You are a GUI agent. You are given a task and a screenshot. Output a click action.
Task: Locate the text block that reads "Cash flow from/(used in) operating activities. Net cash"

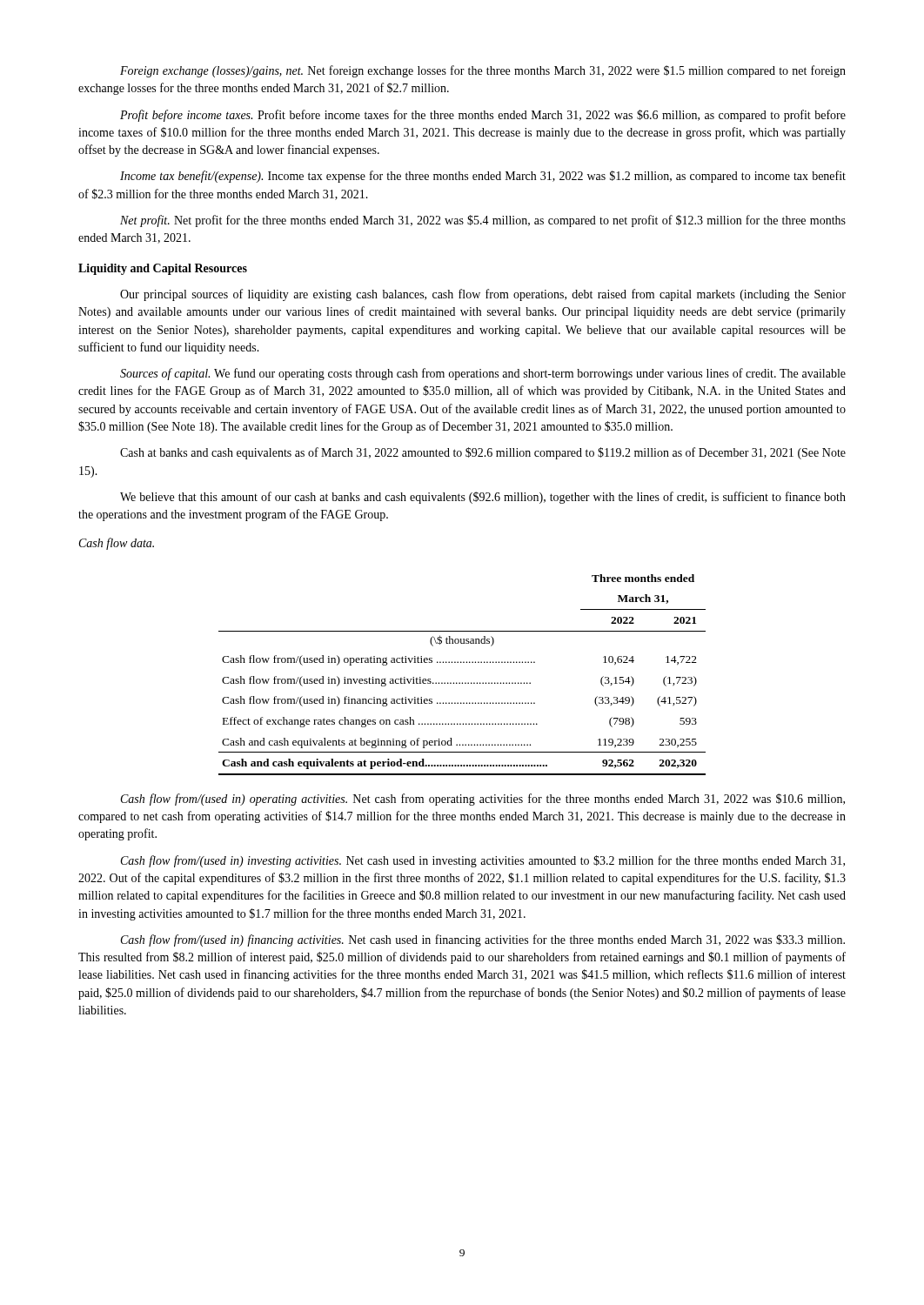point(462,817)
